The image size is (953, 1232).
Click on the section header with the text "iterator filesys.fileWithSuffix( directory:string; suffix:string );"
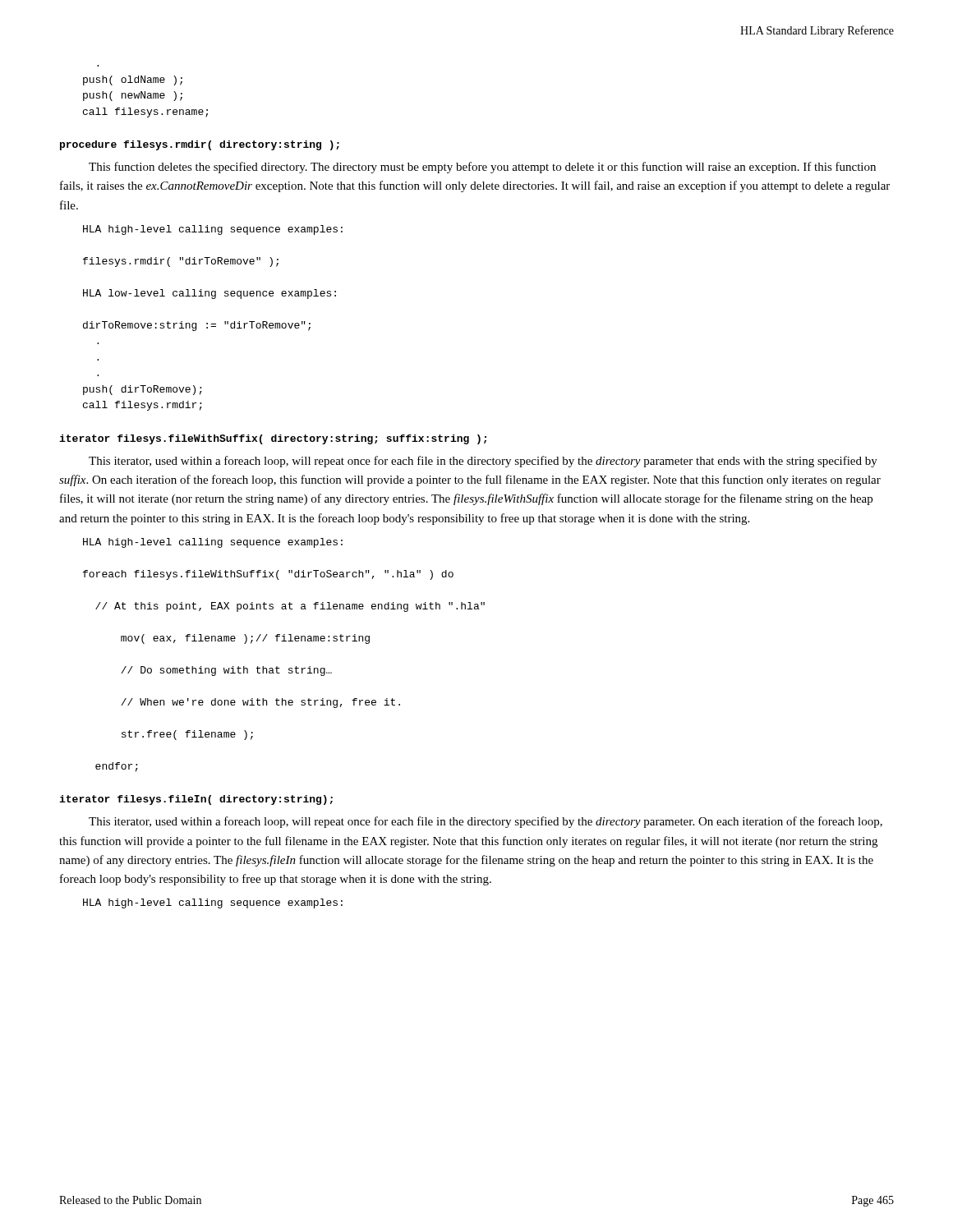coord(274,439)
